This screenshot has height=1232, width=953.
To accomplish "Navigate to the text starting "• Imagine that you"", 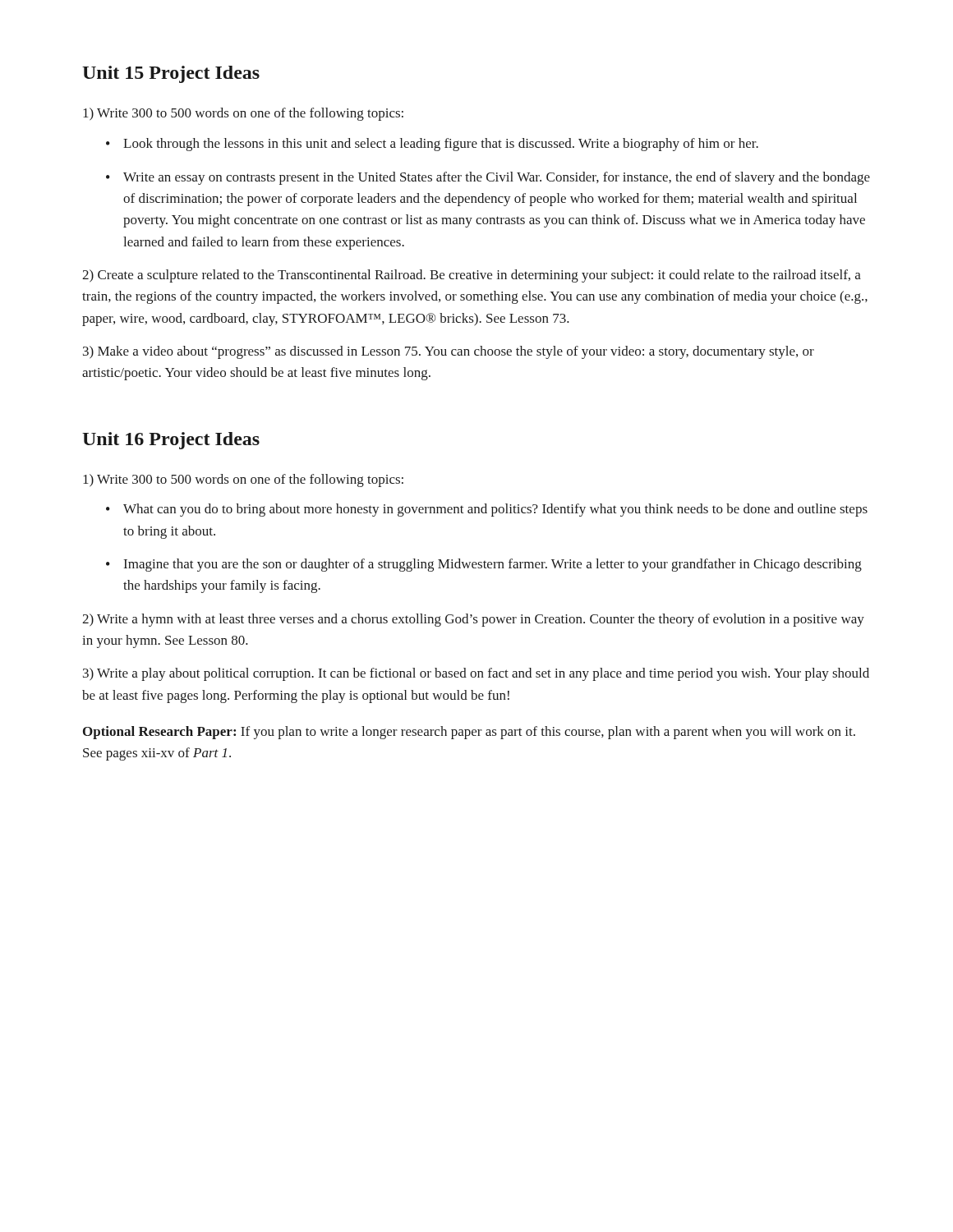I will click(488, 575).
